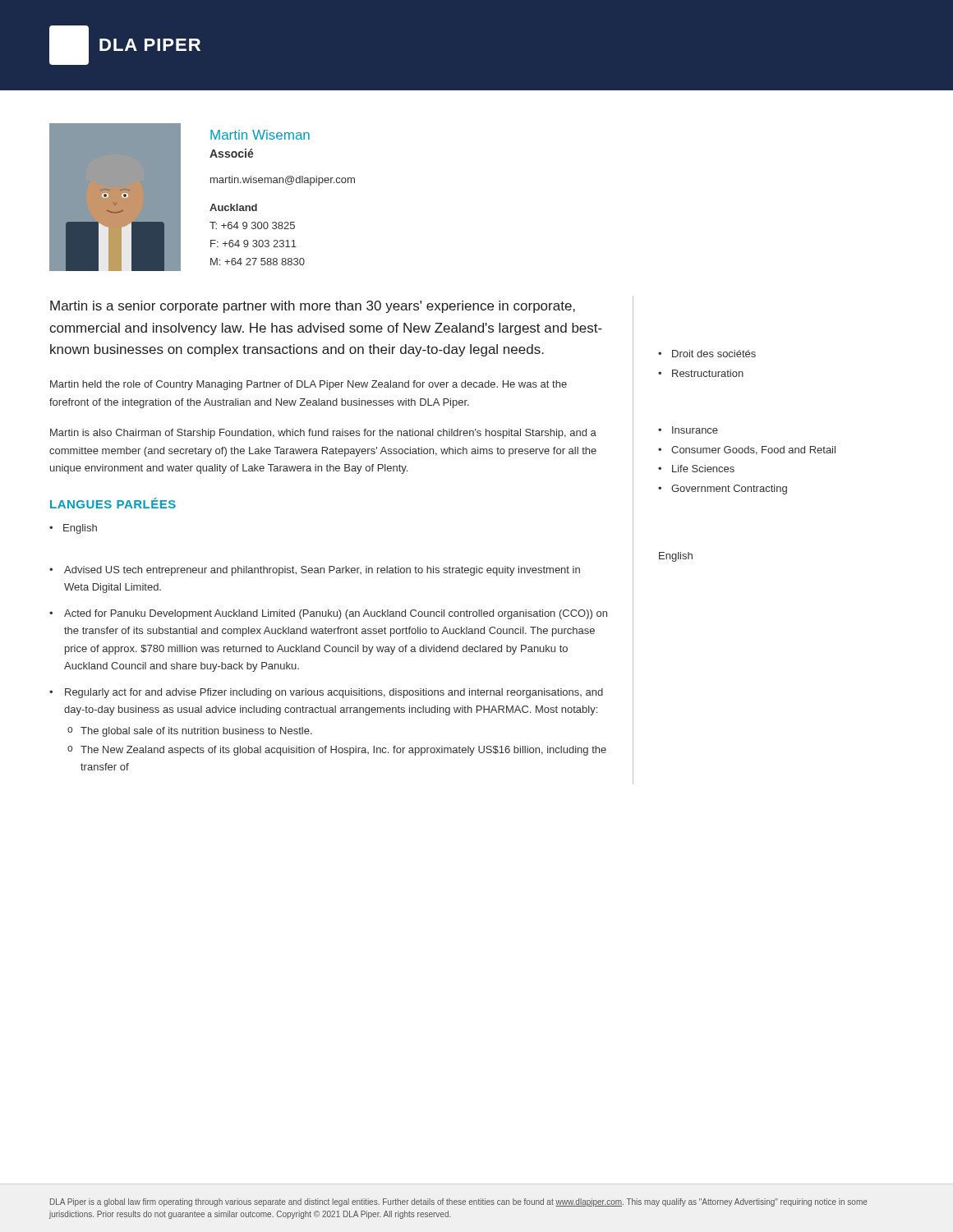Click the passage that begins "Martin is a senior corporate partner with"
Viewport: 953px width, 1232px height.
(x=326, y=328)
